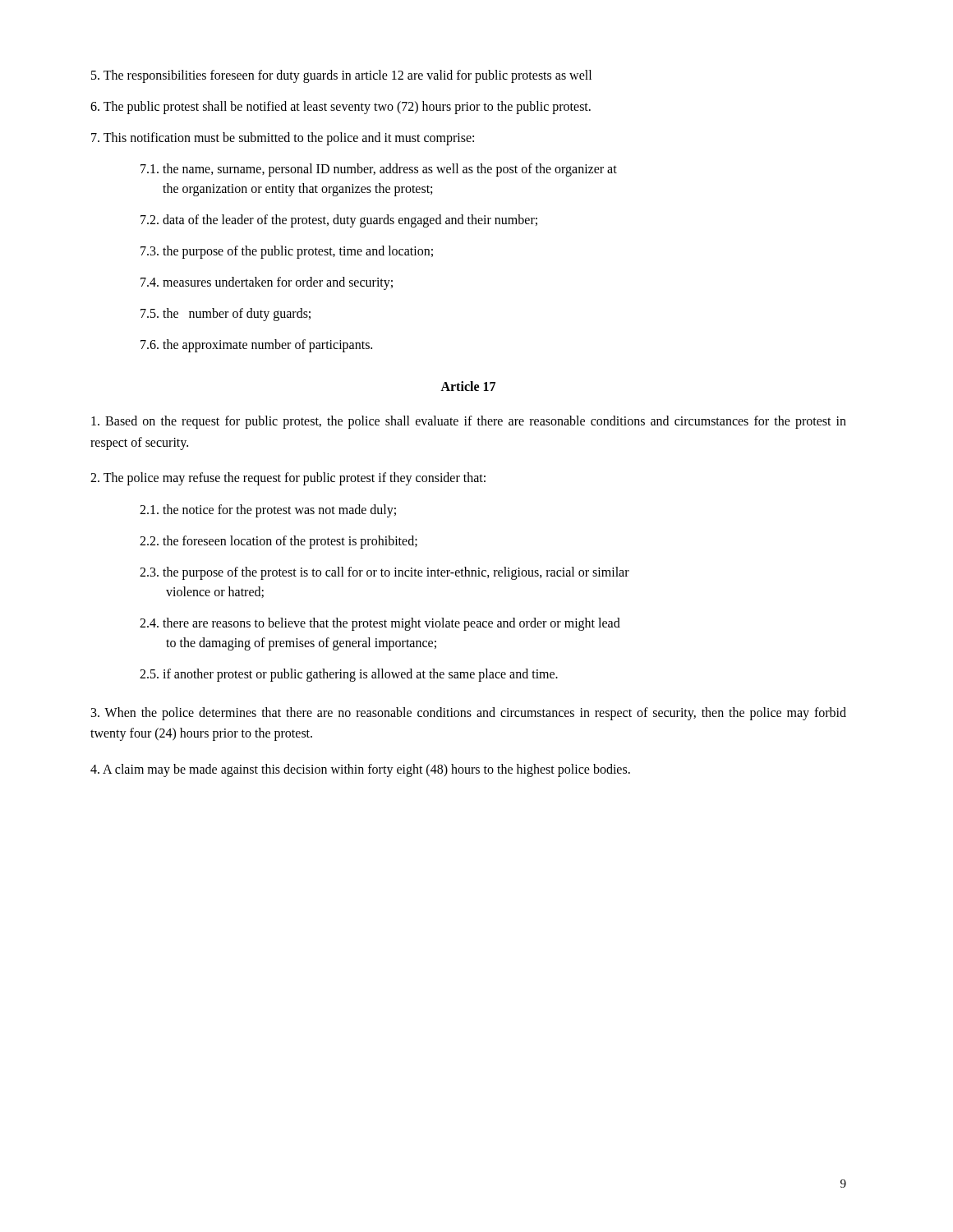Viewport: 953px width, 1232px height.
Task: Locate the passage starting "5. The responsibilities foreseen"
Action: [341, 75]
